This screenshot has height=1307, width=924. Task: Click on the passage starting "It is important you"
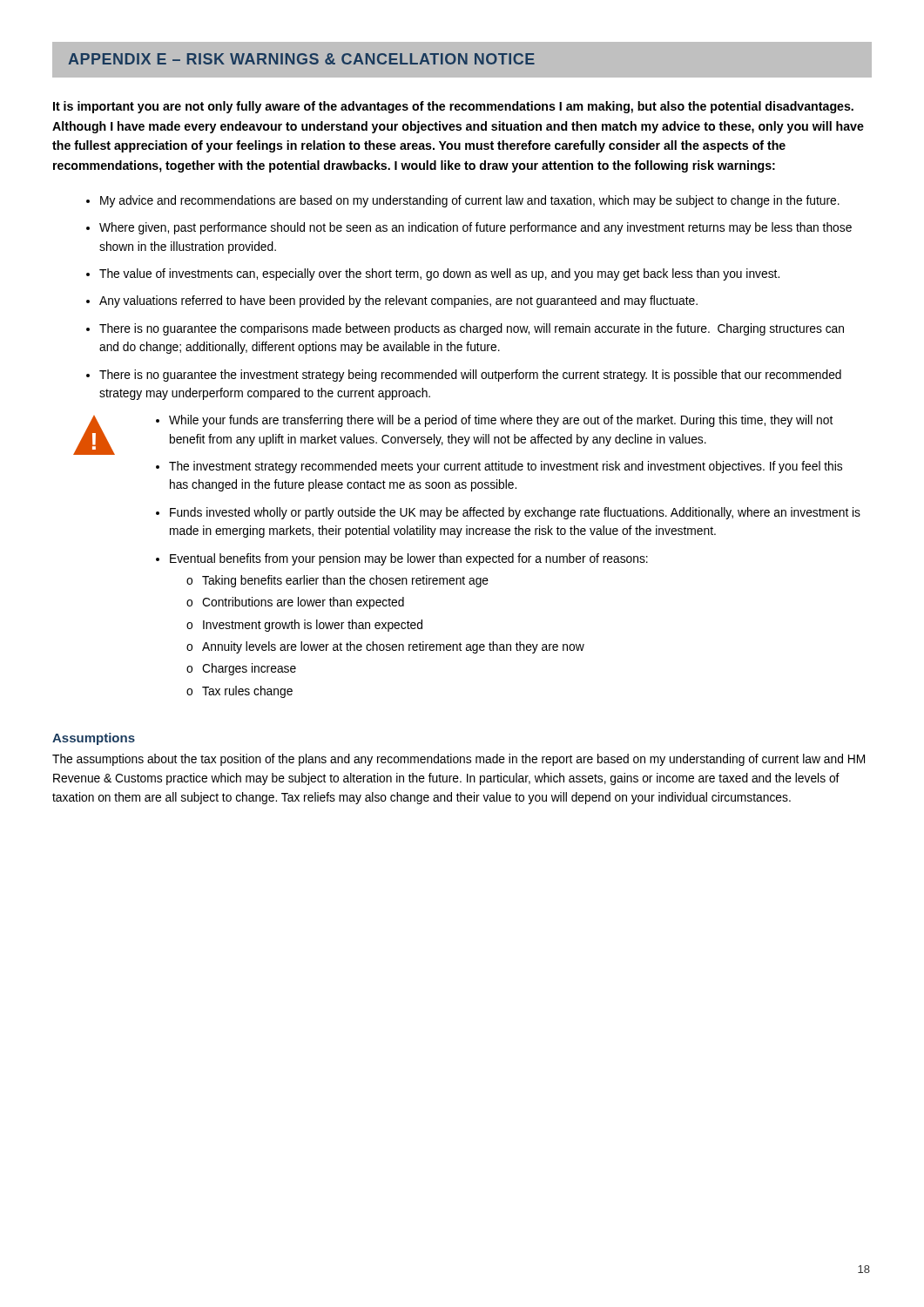pyautogui.click(x=458, y=136)
